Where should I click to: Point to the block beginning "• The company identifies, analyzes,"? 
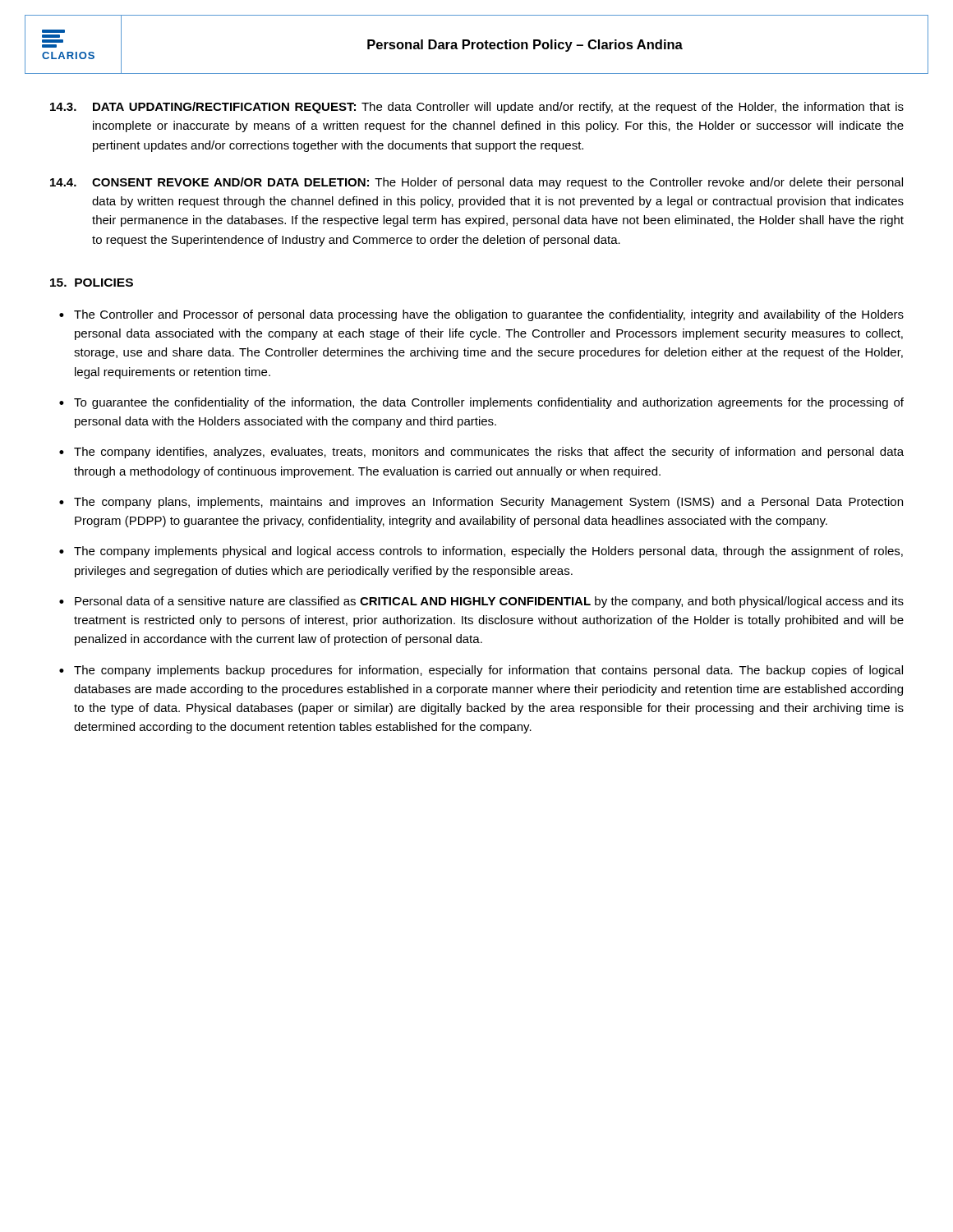pos(476,461)
